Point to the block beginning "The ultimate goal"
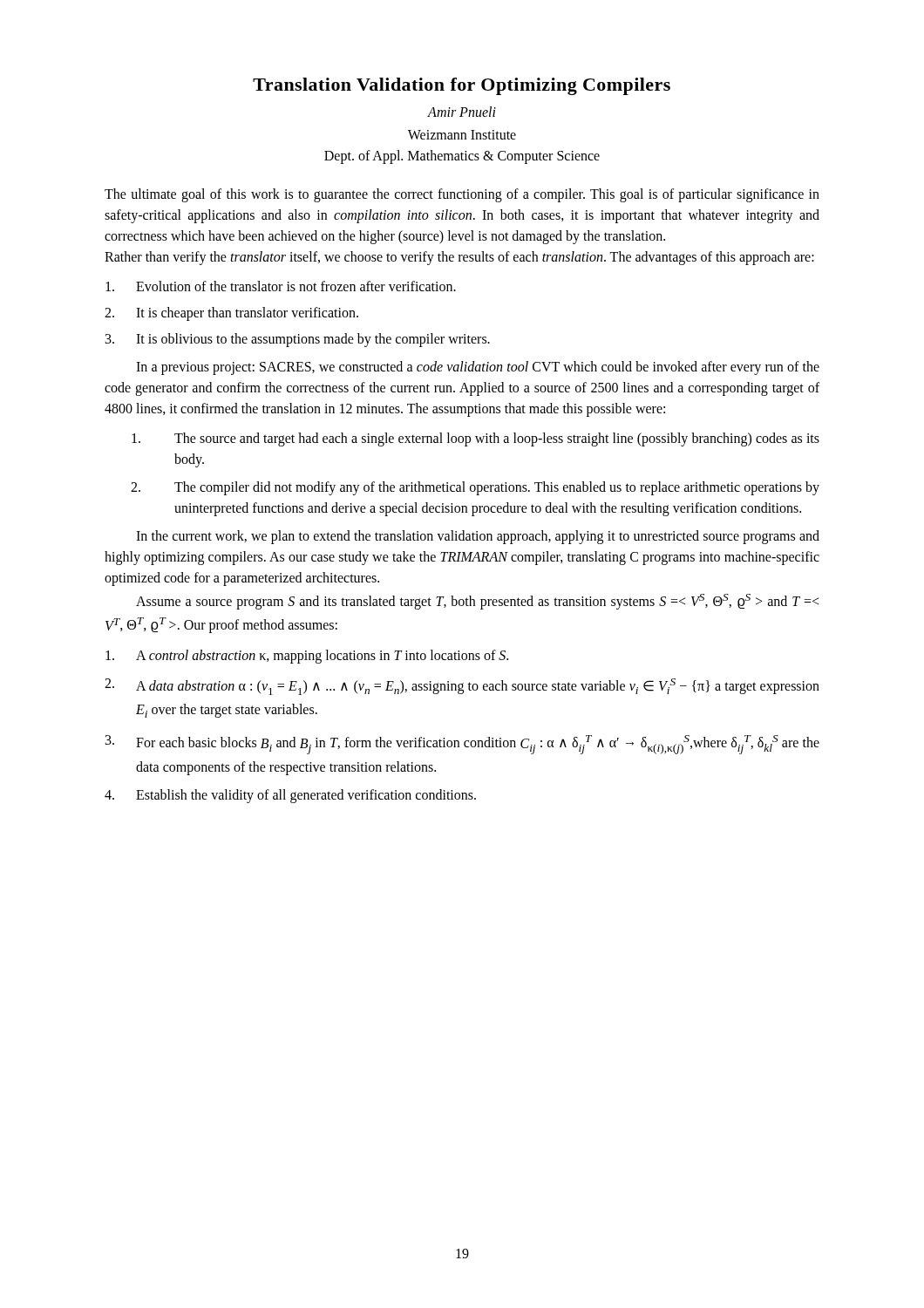The height and width of the screenshot is (1308, 924). (462, 226)
